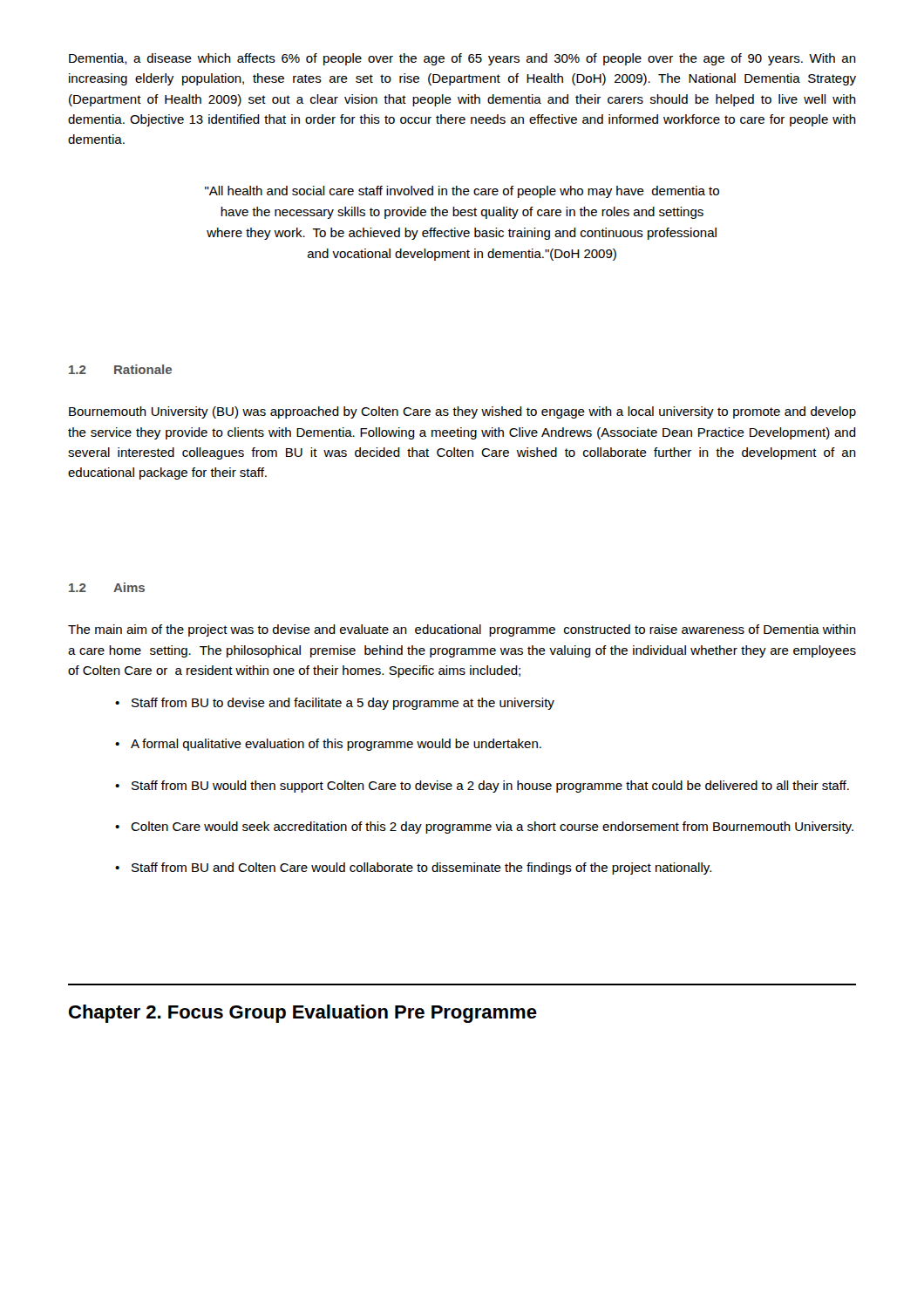Find the text block that reads ""All health and social care"
This screenshot has height=1308, width=924.
[462, 222]
